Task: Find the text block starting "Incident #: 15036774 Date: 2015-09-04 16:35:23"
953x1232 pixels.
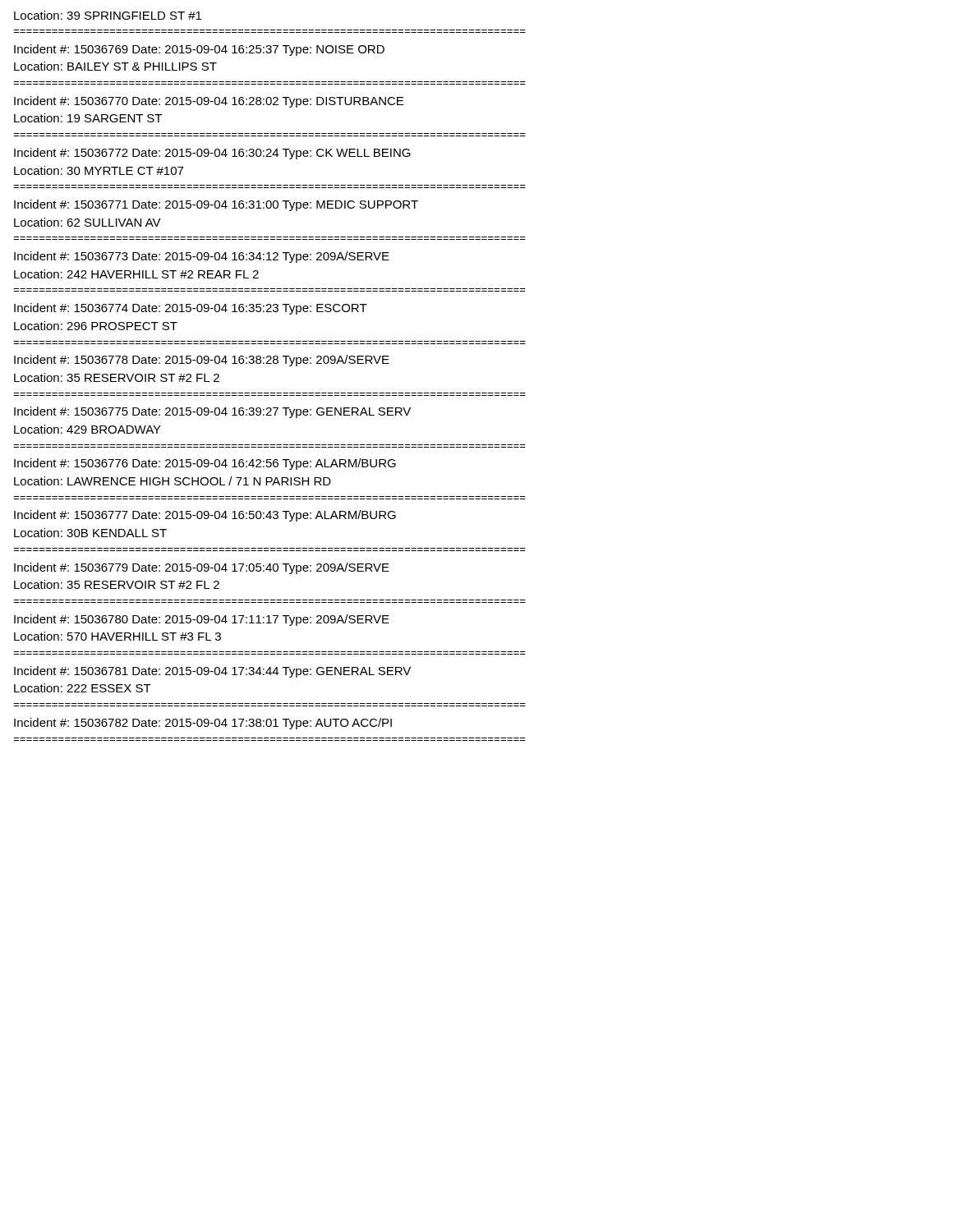Action: tap(190, 317)
